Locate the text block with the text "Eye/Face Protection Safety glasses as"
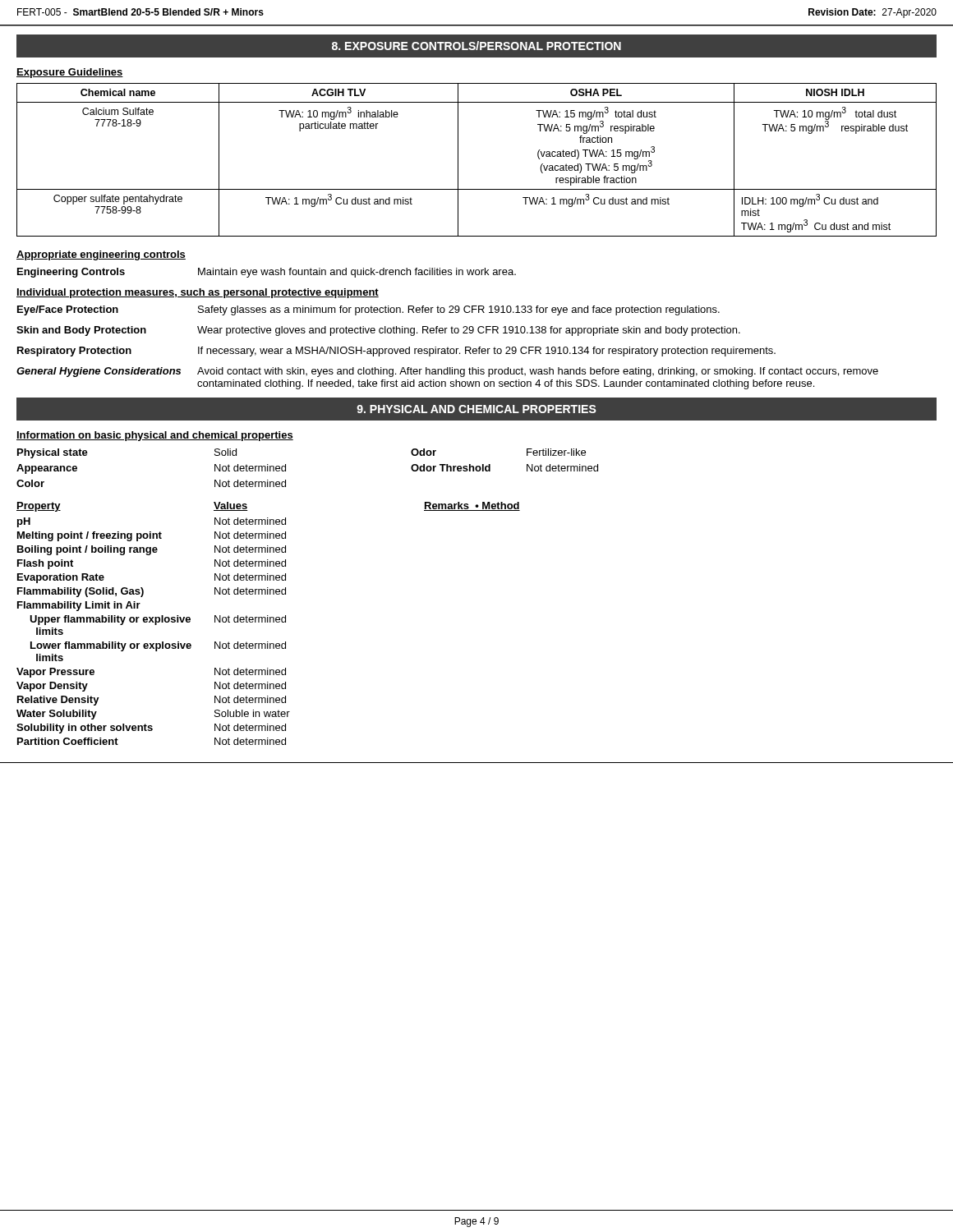The width and height of the screenshot is (953, 1232). coord(476,309)
